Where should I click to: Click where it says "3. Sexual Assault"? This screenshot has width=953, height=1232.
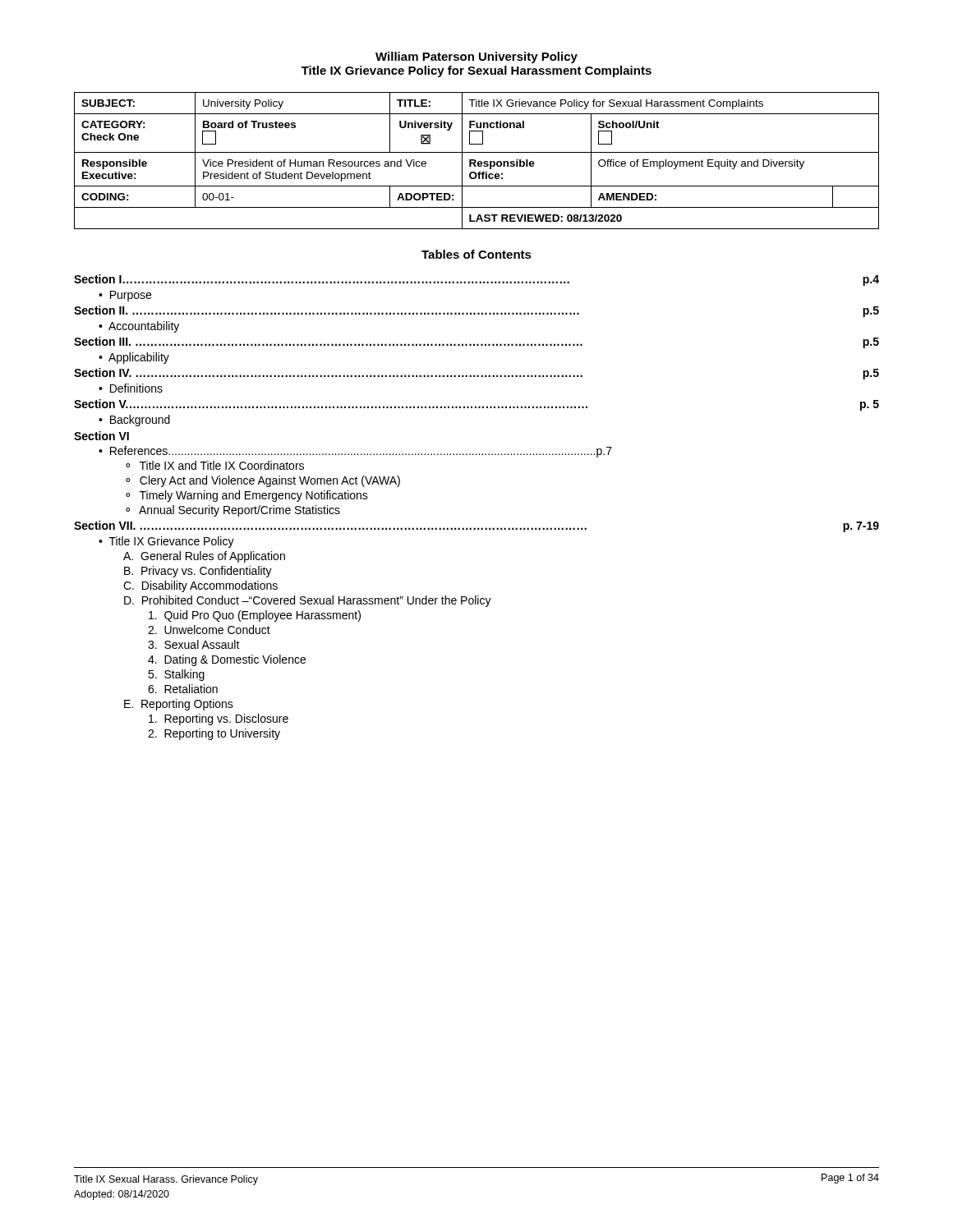pyautogui.click(x=194, y=645)
